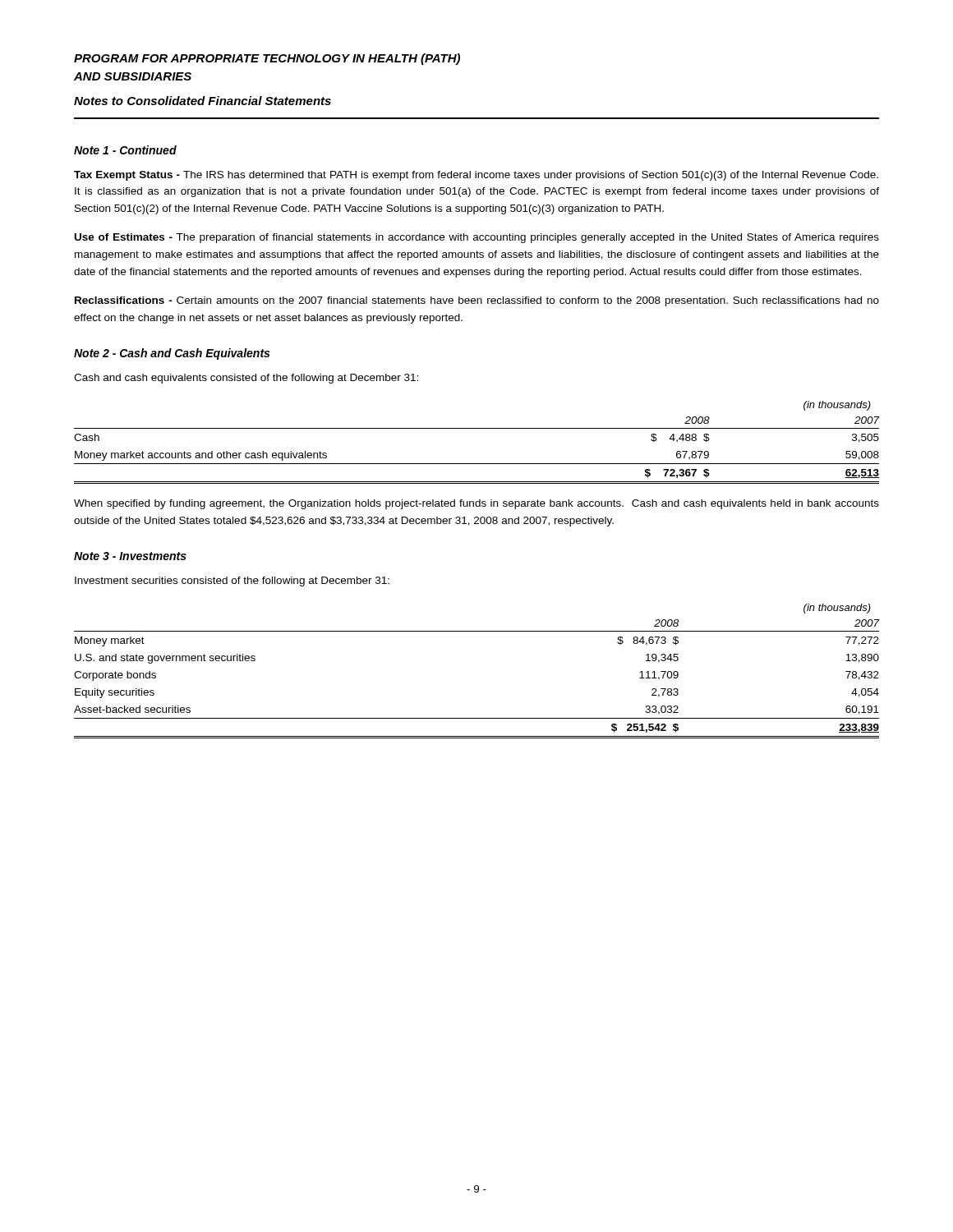The height and width of the screenshot is (1232, 953).
Task: Select the text block that says "Tax Exempt Status - The IRS has"
Action: pyautogui.click(x=476, y=191)
